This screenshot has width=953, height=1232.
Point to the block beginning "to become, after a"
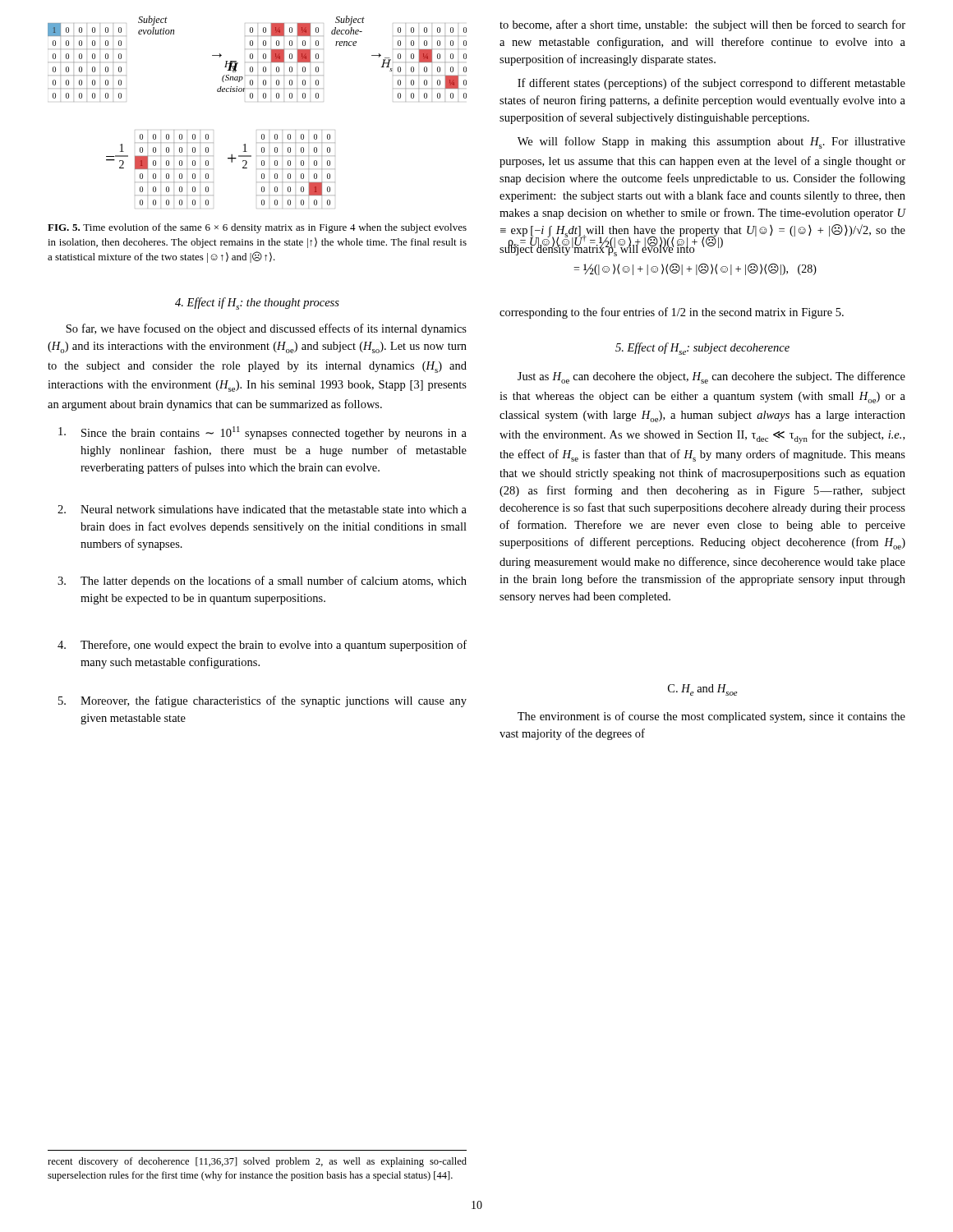click(702, 138)
